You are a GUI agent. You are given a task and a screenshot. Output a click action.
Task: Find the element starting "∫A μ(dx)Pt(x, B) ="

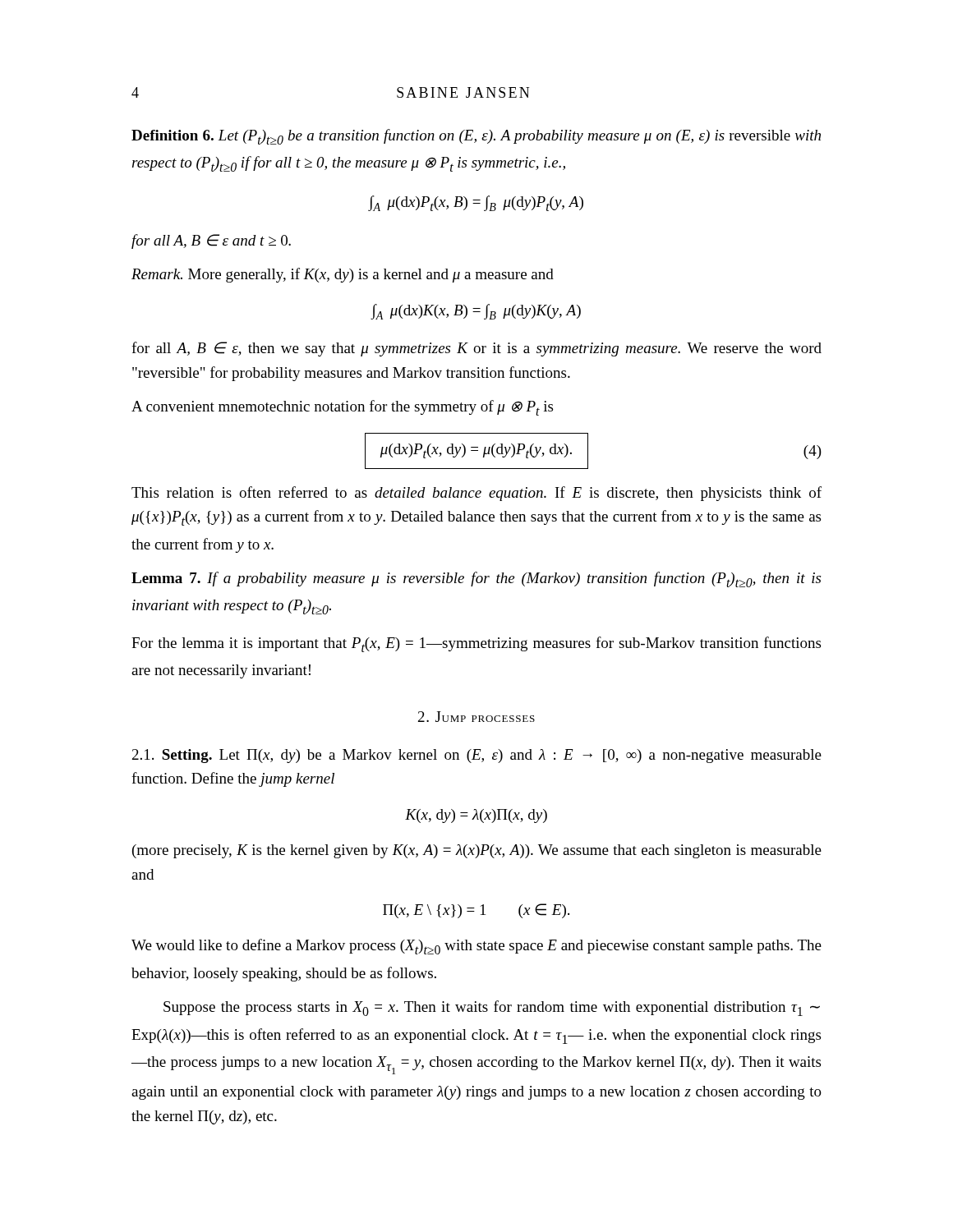(x=476, y=203)
